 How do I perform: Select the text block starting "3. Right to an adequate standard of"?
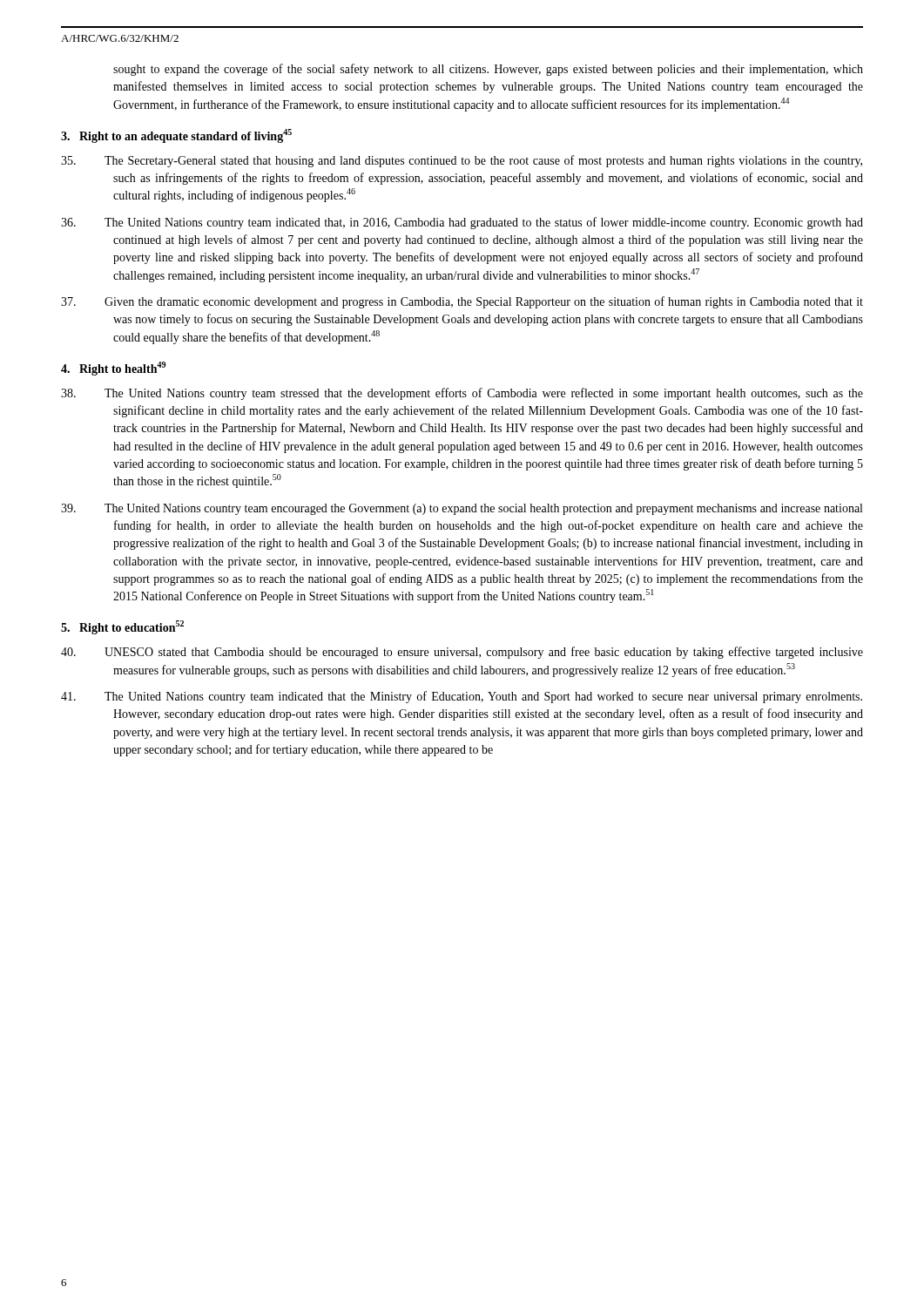pyautogui.click(x=176, y=136)
